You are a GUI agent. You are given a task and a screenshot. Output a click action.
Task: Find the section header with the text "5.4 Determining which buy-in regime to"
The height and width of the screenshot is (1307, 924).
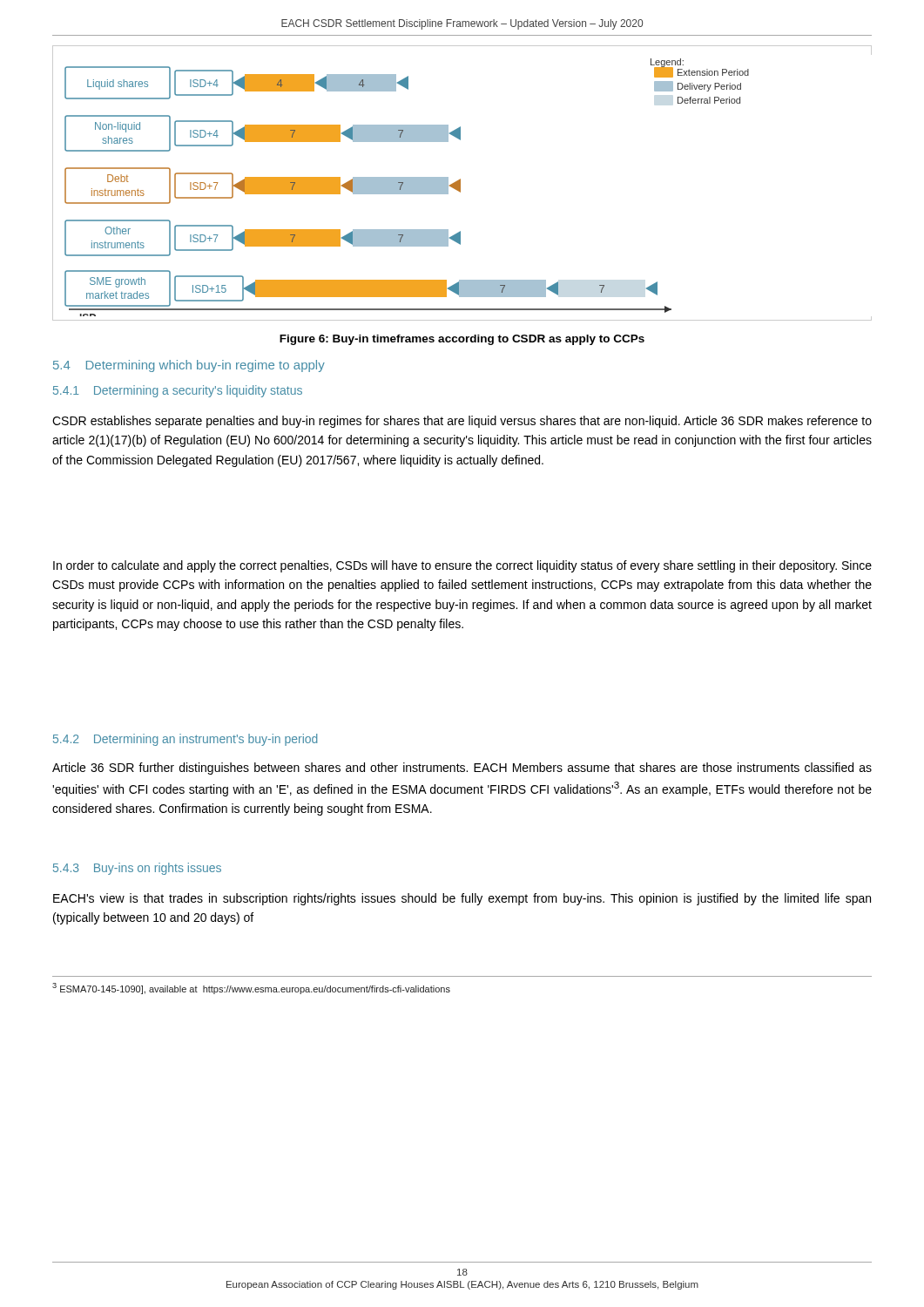pos(188,365)
